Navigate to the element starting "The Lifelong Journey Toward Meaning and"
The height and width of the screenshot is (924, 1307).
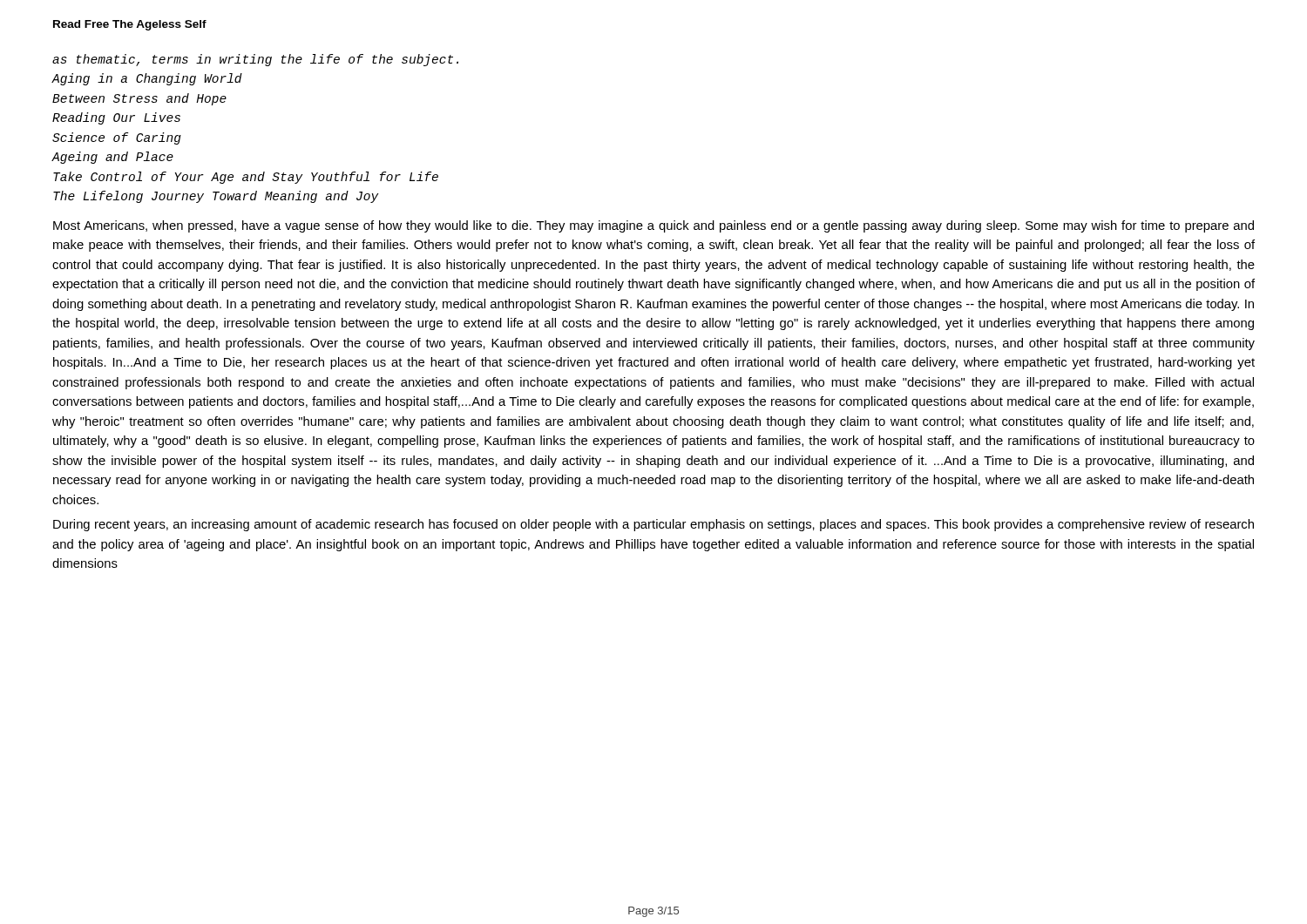[x=215, y=197]
